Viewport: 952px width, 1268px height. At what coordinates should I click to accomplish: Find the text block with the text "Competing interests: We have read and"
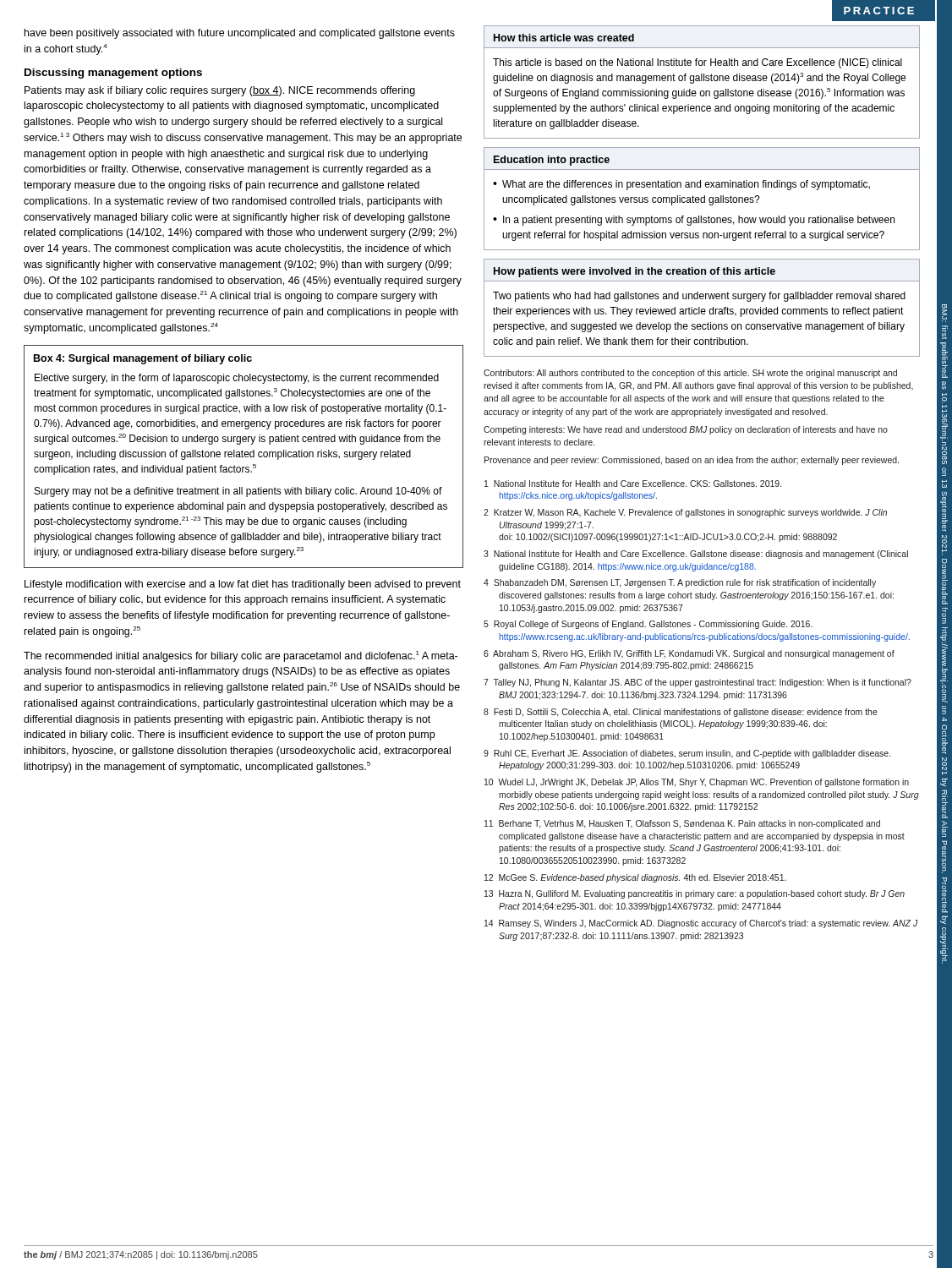pos(686,436)
